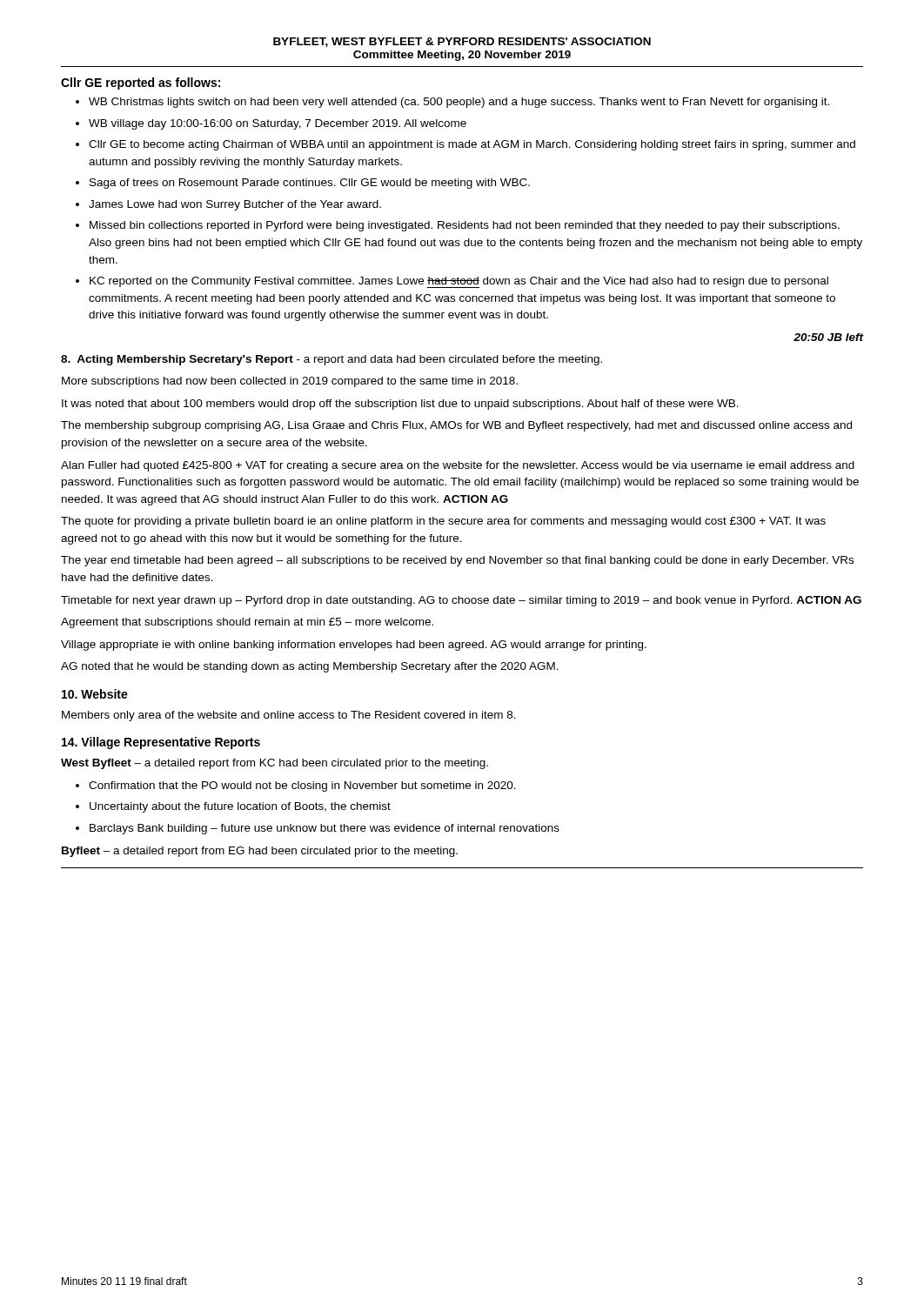The width and height of the screenshot is (924, 1305).
Task: Find the block on this page that starts "Byfleet – a detailed report"
Action: click(x=260, y=850)
